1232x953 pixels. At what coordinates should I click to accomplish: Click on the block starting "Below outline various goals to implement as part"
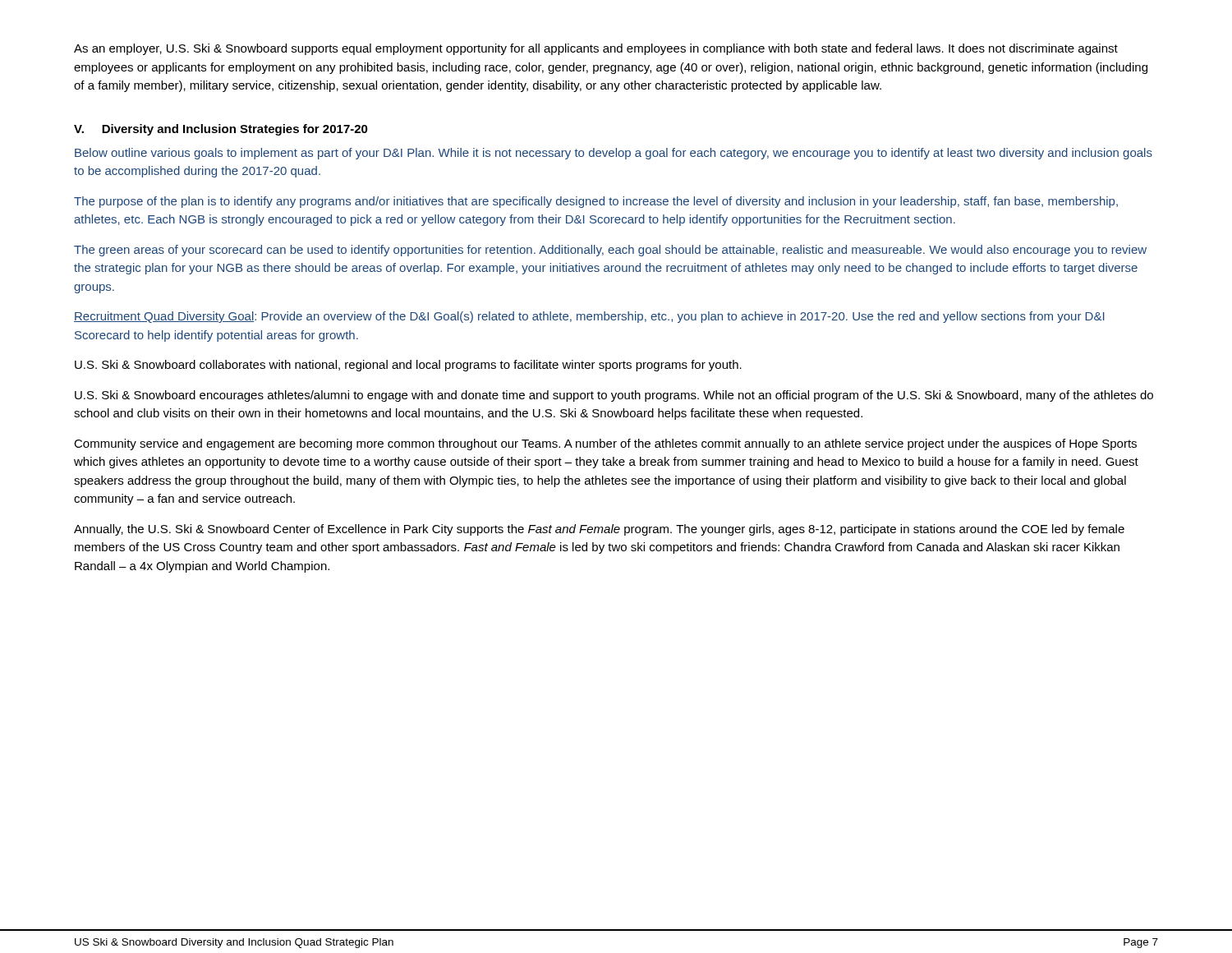tap(613, 161)
